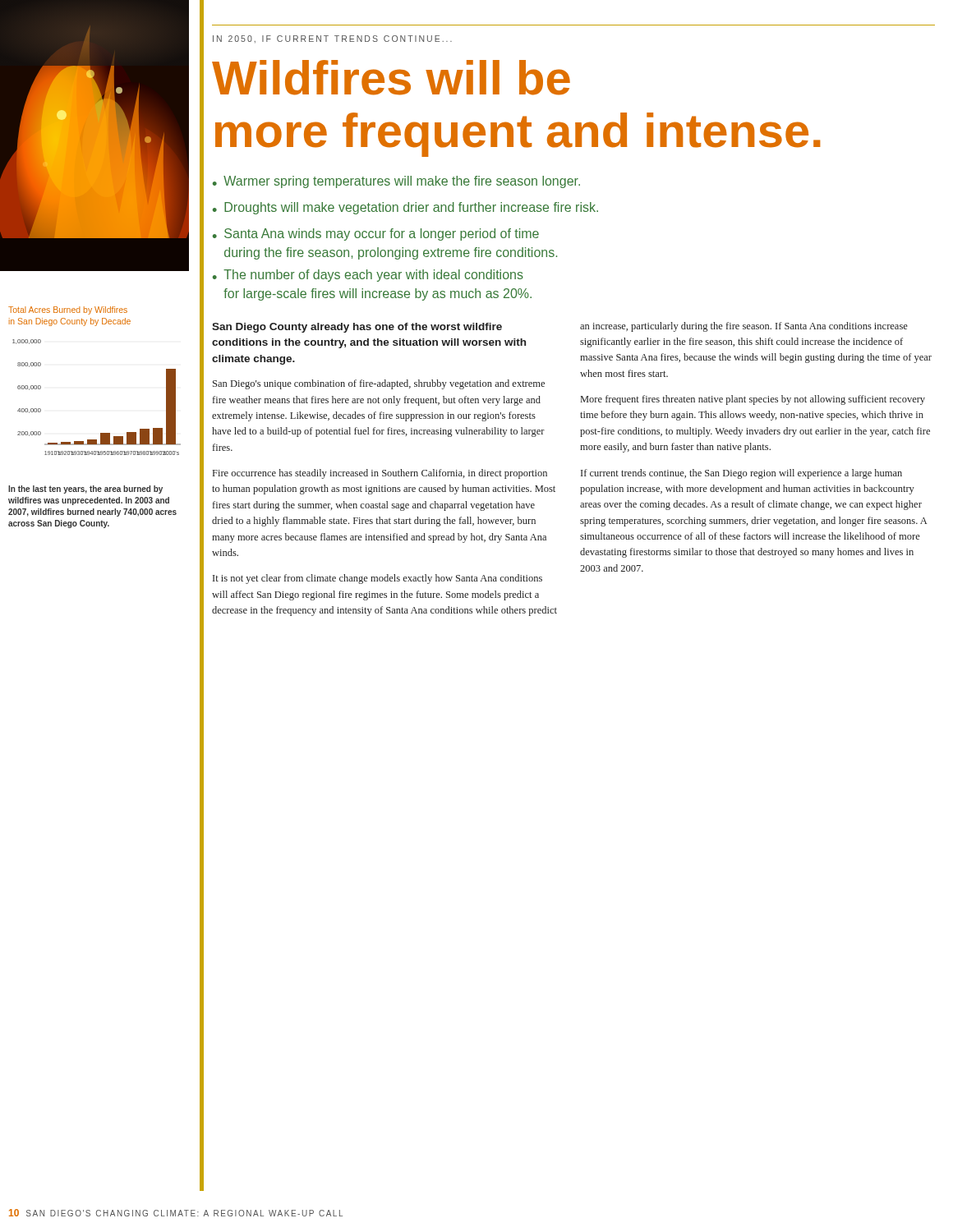Image resolution: width=953 pixels, height=1232 pixels.
Task: Point to the title beginning "Wildfires will bemore"
Action: (x=573, y=104)
